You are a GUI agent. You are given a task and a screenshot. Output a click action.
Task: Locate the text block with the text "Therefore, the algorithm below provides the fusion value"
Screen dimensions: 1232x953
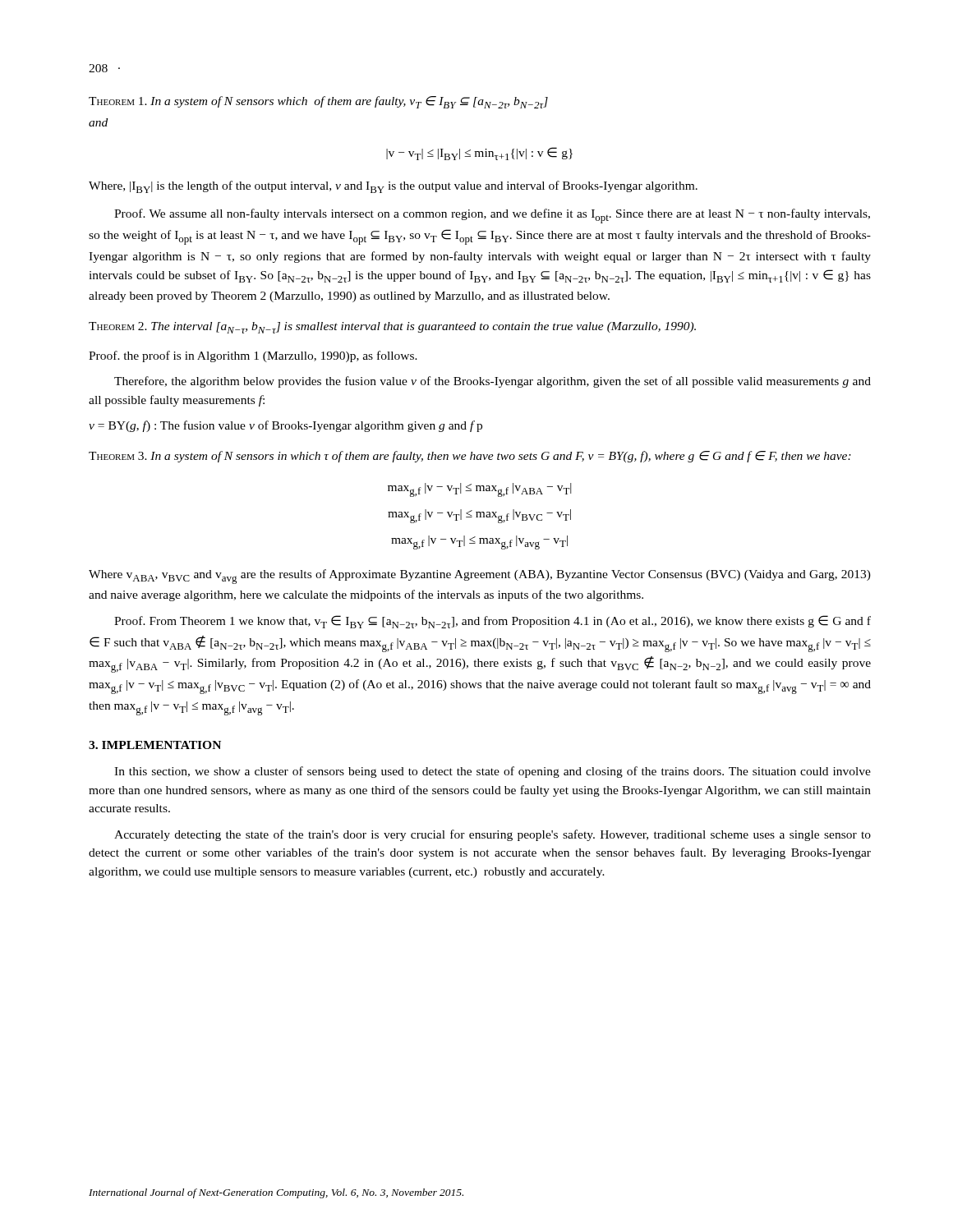(x=480, y=391)
